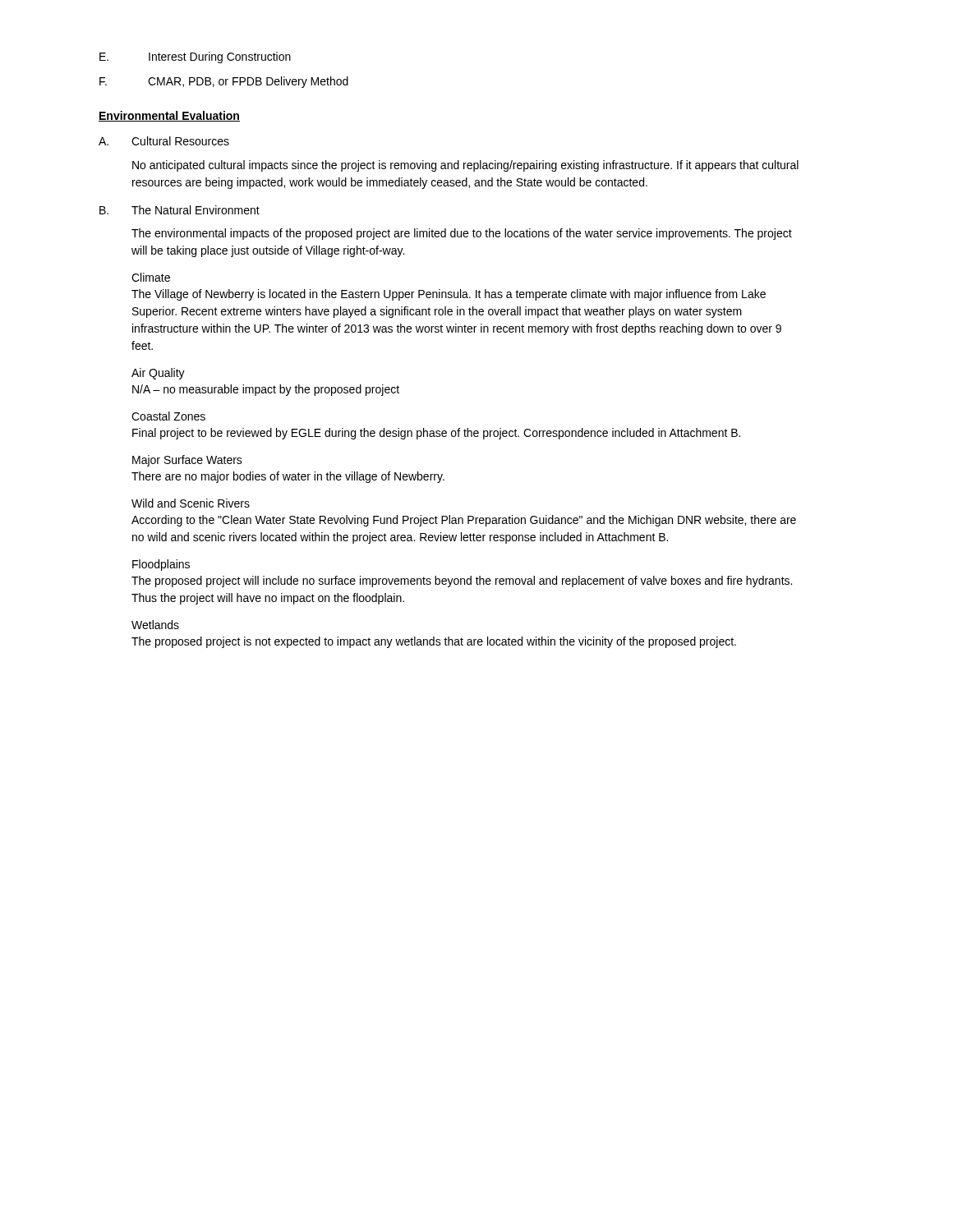Locate the block of text that opens with "F. CMAR, PDB, or FPDB Delivery"
Image resolution: width=953 pixels, height=1232 pixels.
point(224,82)
